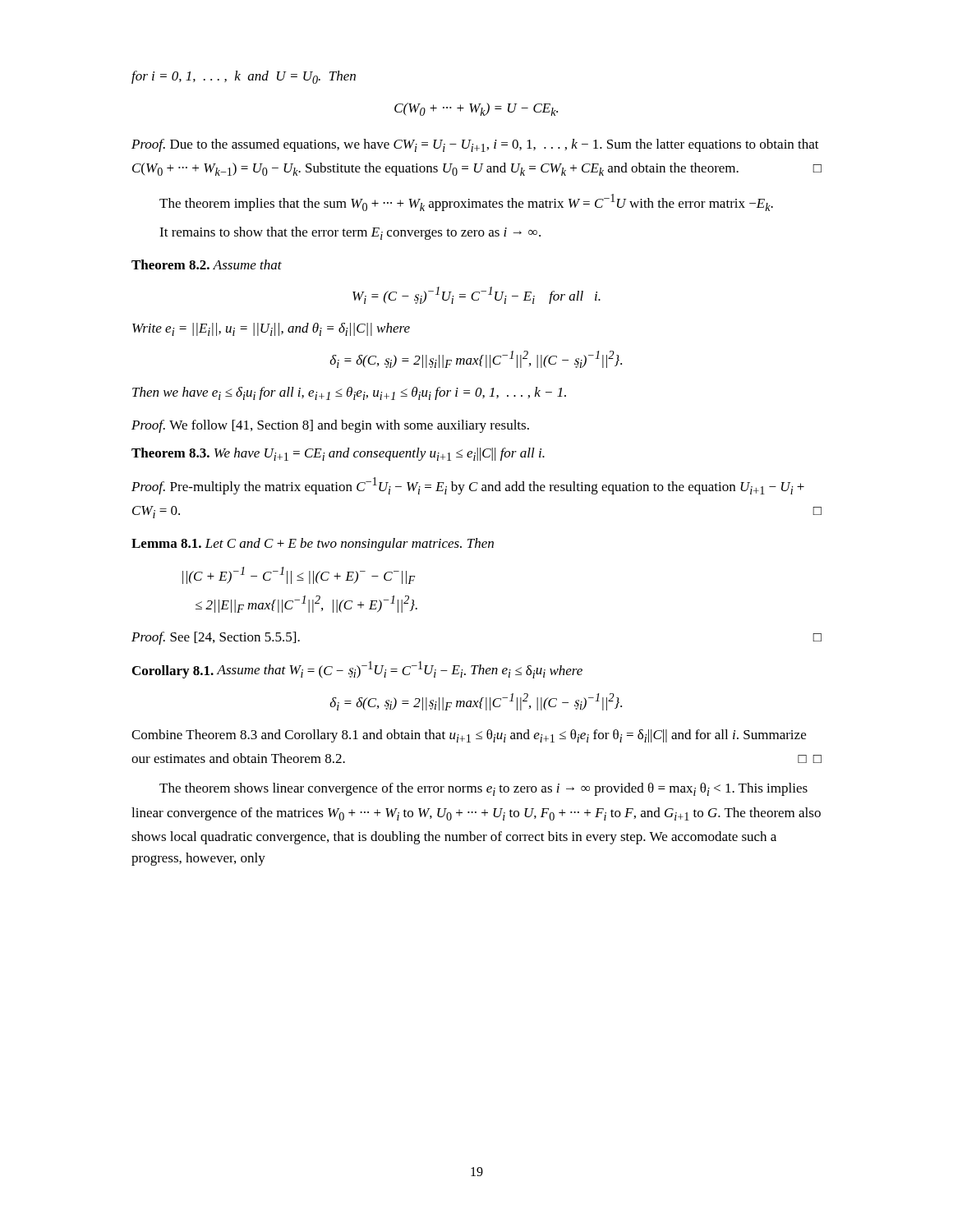Point to the block beginning "Corollary 8.1. Assume that Wi ="

(x=357, y=670)
